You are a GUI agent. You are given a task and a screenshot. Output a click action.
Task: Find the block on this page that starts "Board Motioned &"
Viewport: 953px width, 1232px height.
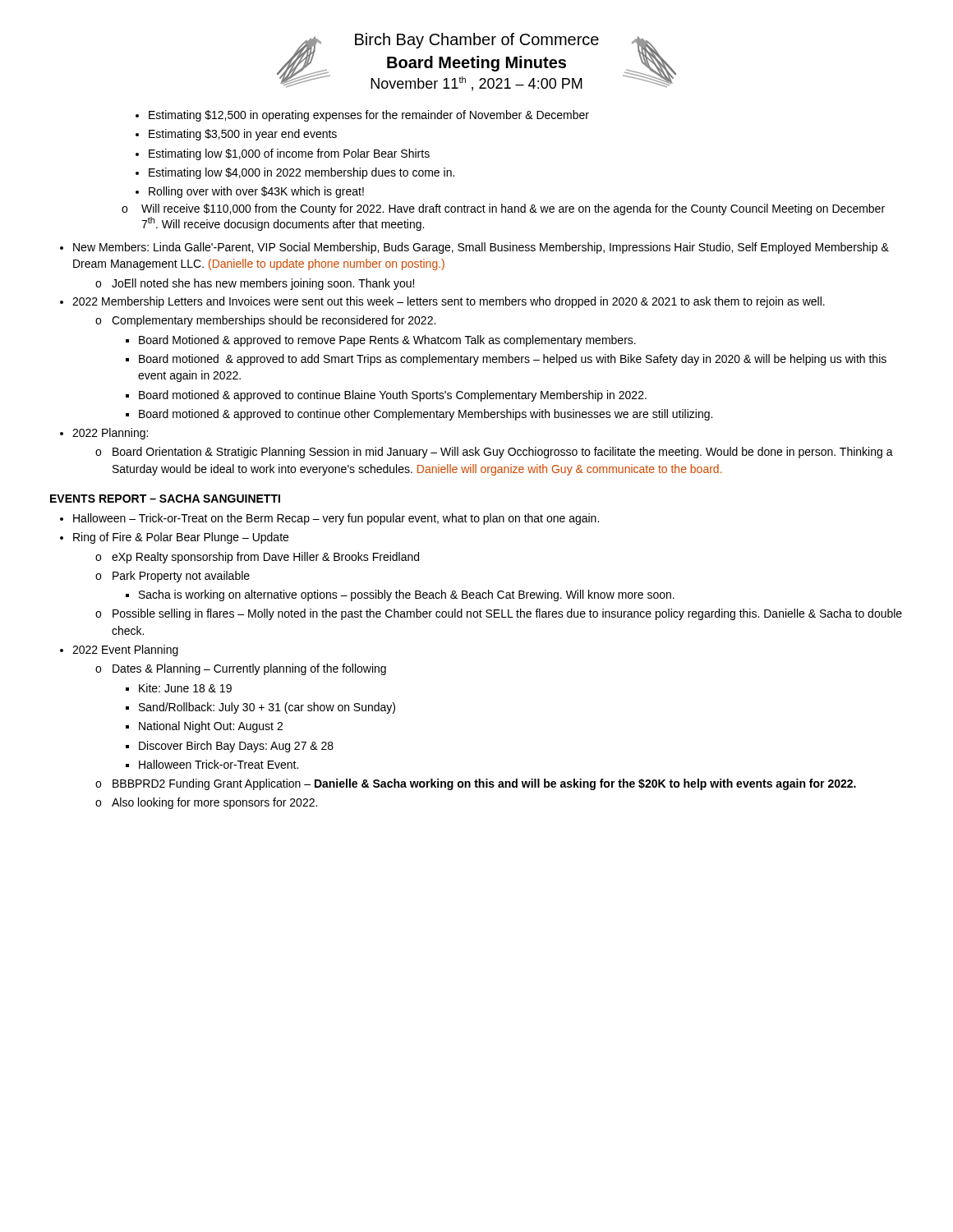[521, 340]
